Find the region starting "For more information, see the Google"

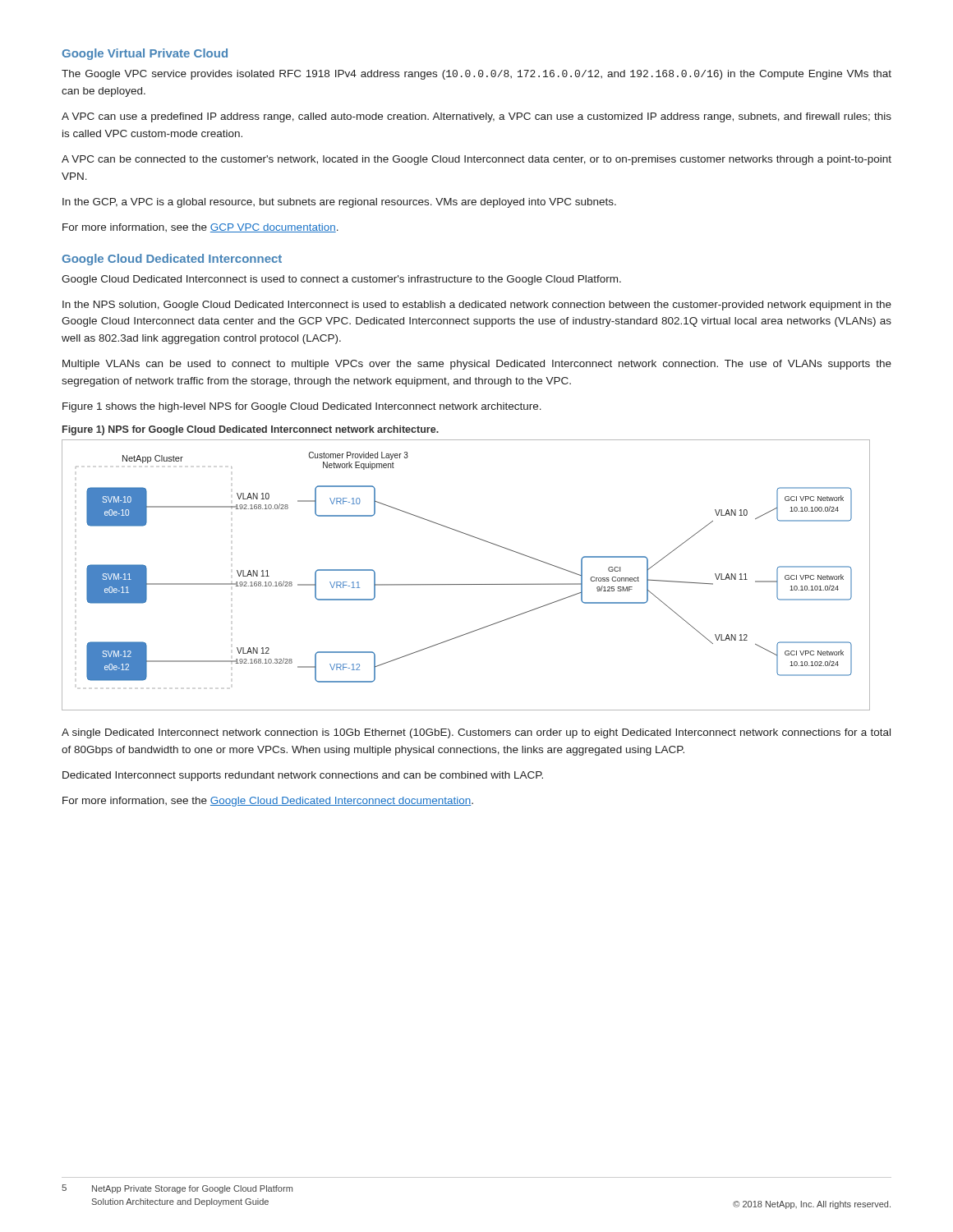click(x=268, y=800)
